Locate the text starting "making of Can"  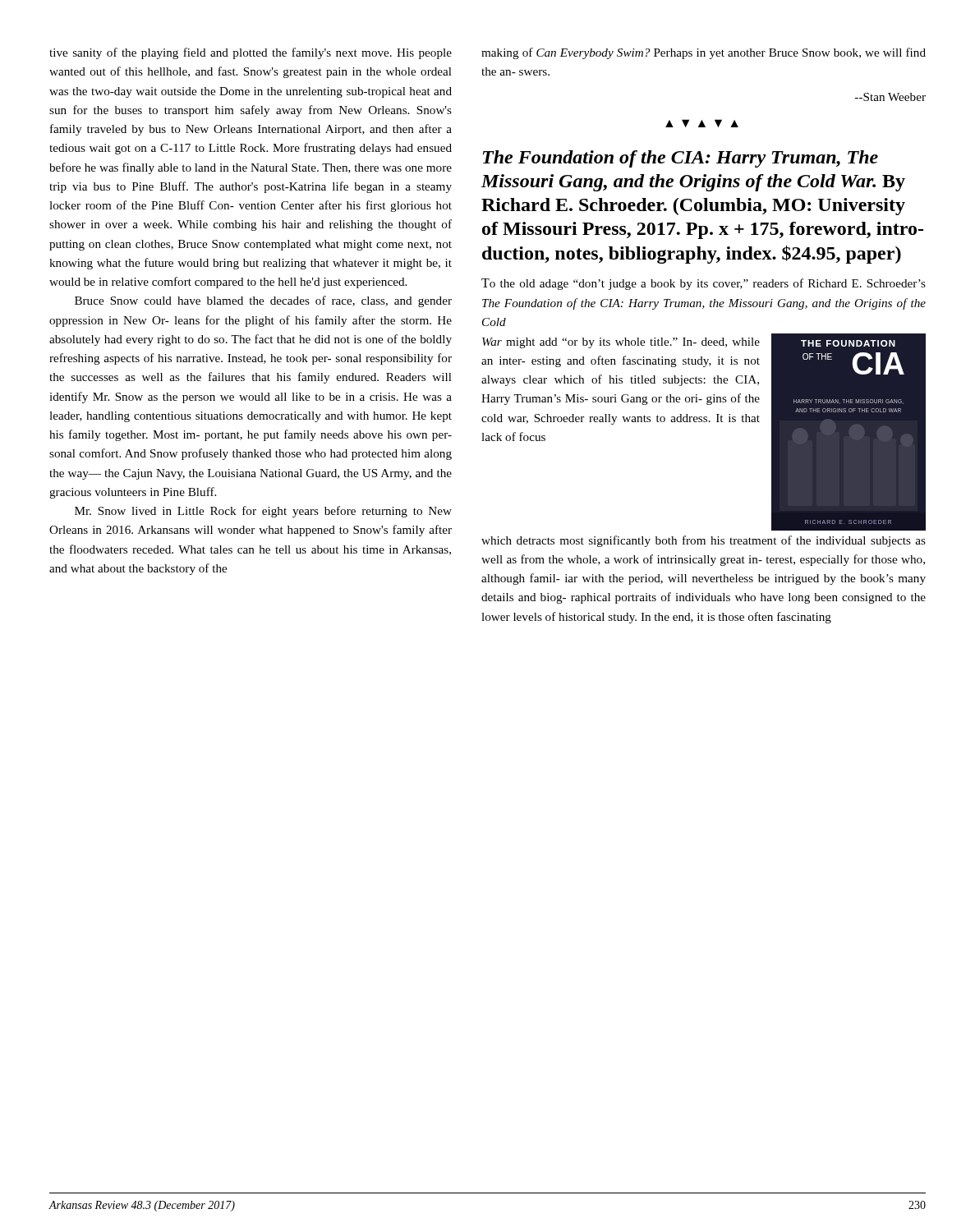704,62
